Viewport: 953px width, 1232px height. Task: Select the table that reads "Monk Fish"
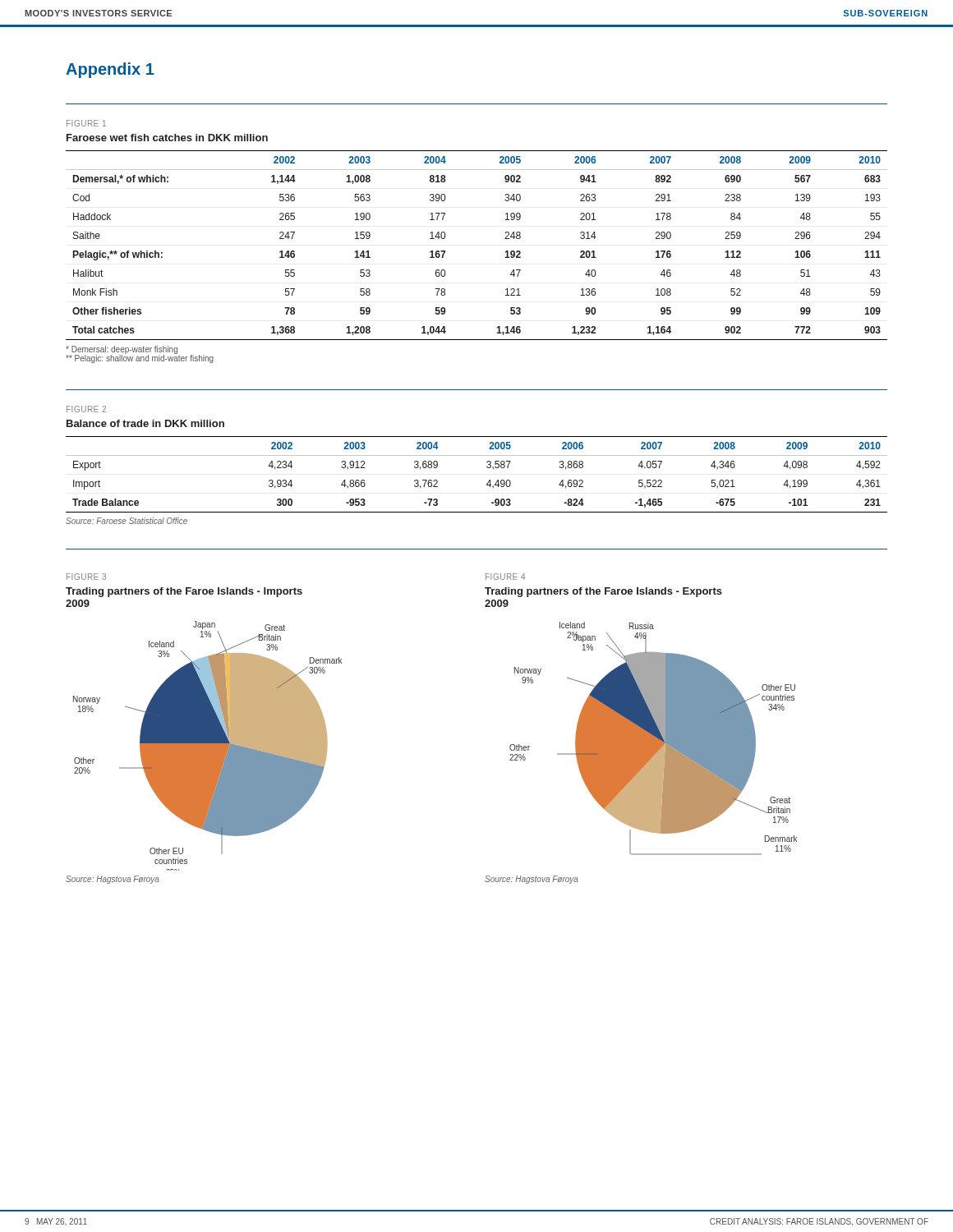click(x=476, y=245)
